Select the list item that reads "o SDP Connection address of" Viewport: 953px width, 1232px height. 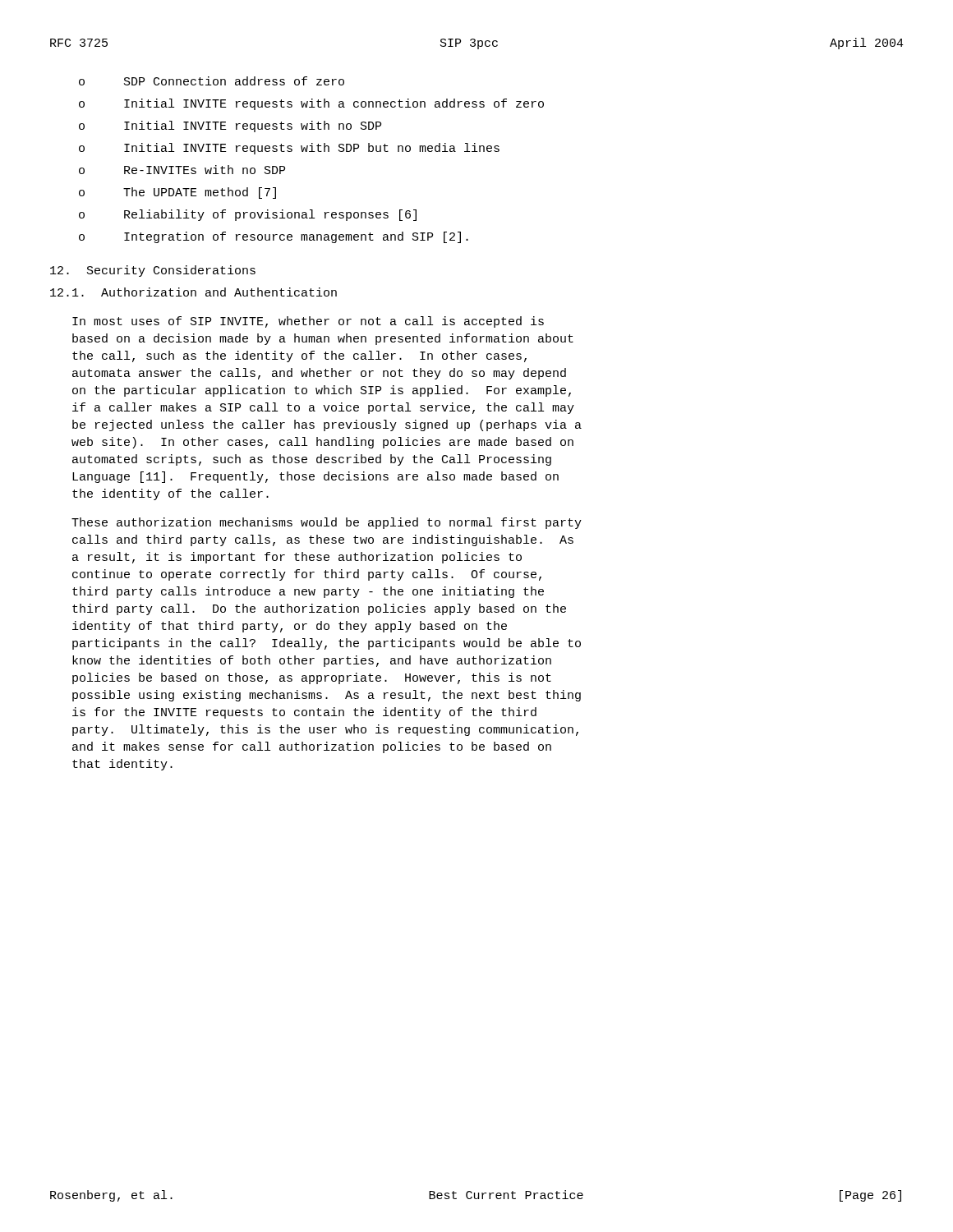[x=212, y=81]
